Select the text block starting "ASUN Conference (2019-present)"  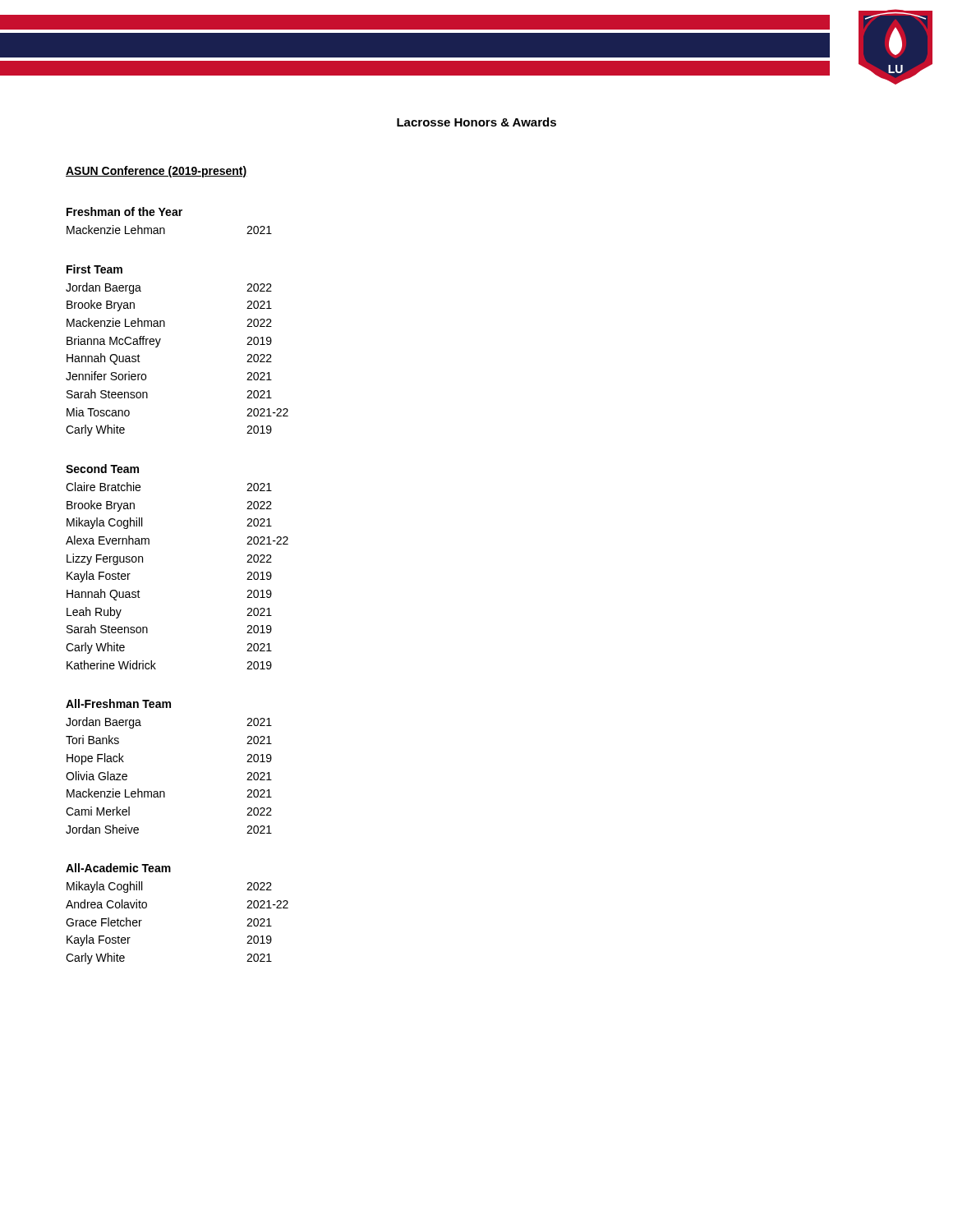pos(156,171)
